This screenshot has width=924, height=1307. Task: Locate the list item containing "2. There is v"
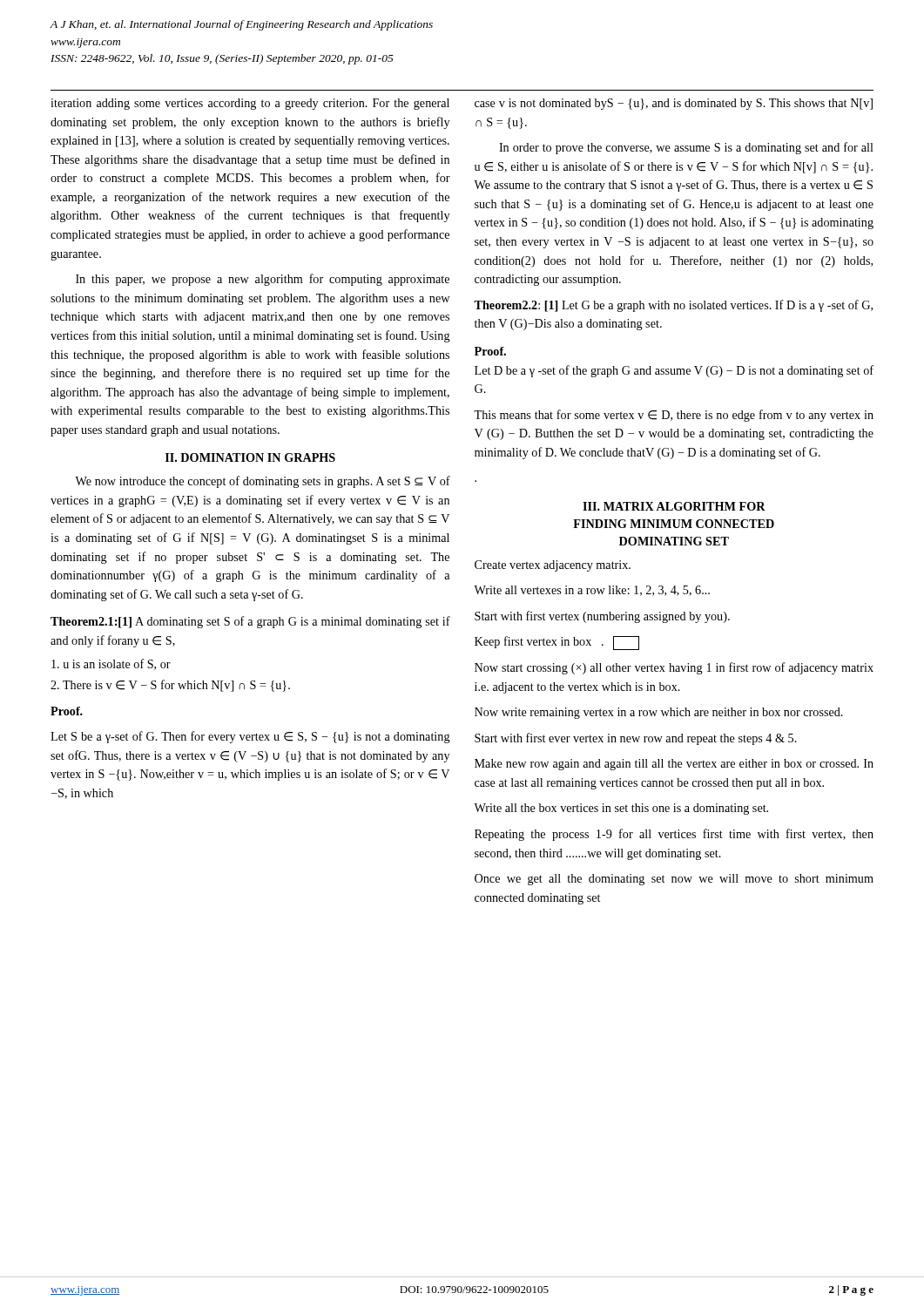pos(171,685)
